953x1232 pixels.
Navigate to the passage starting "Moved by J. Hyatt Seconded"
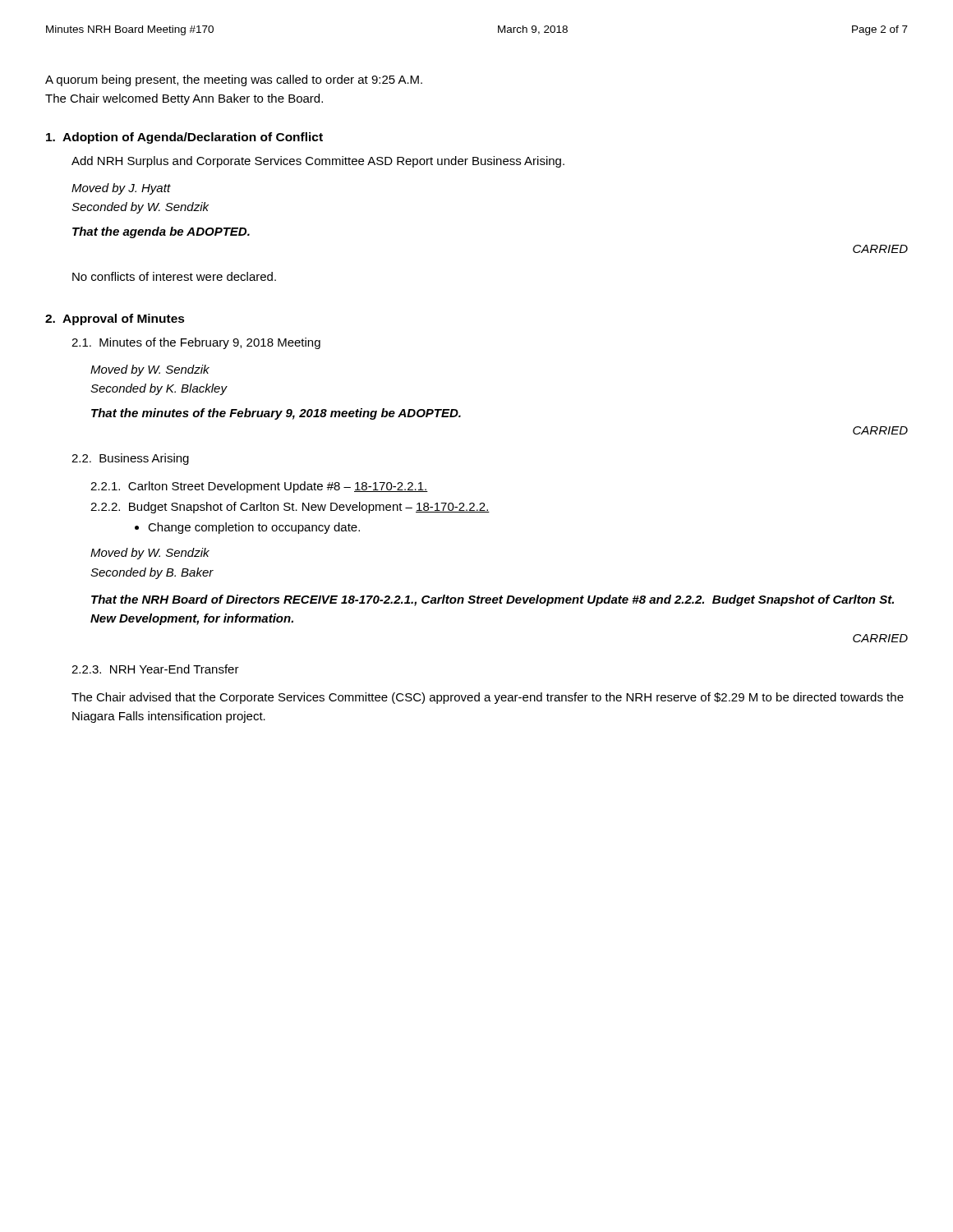point(140,197)
